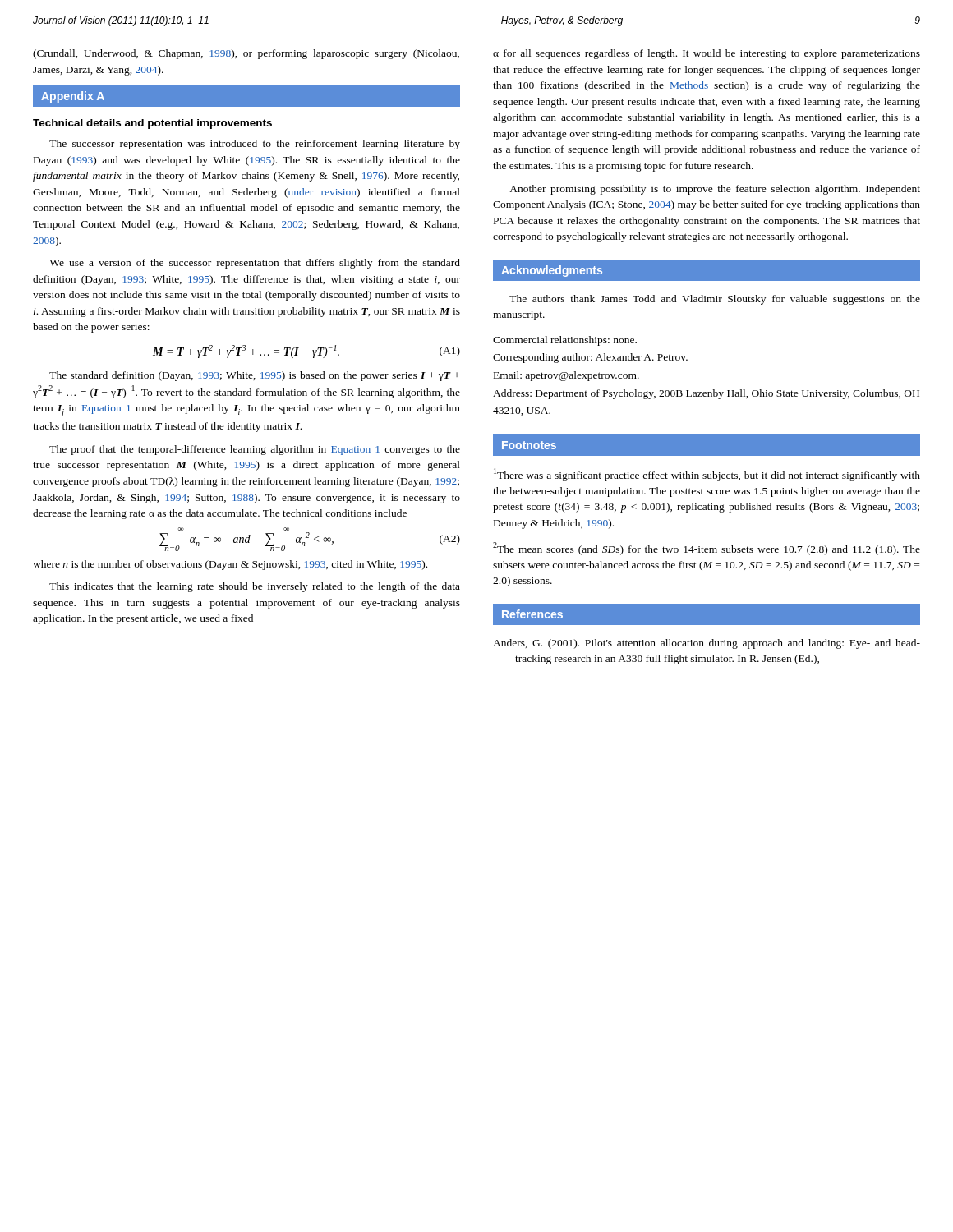Select the text block starting "∑n=0∞ αn = ∞ and ∑n=0∞"

click(309, 538)
